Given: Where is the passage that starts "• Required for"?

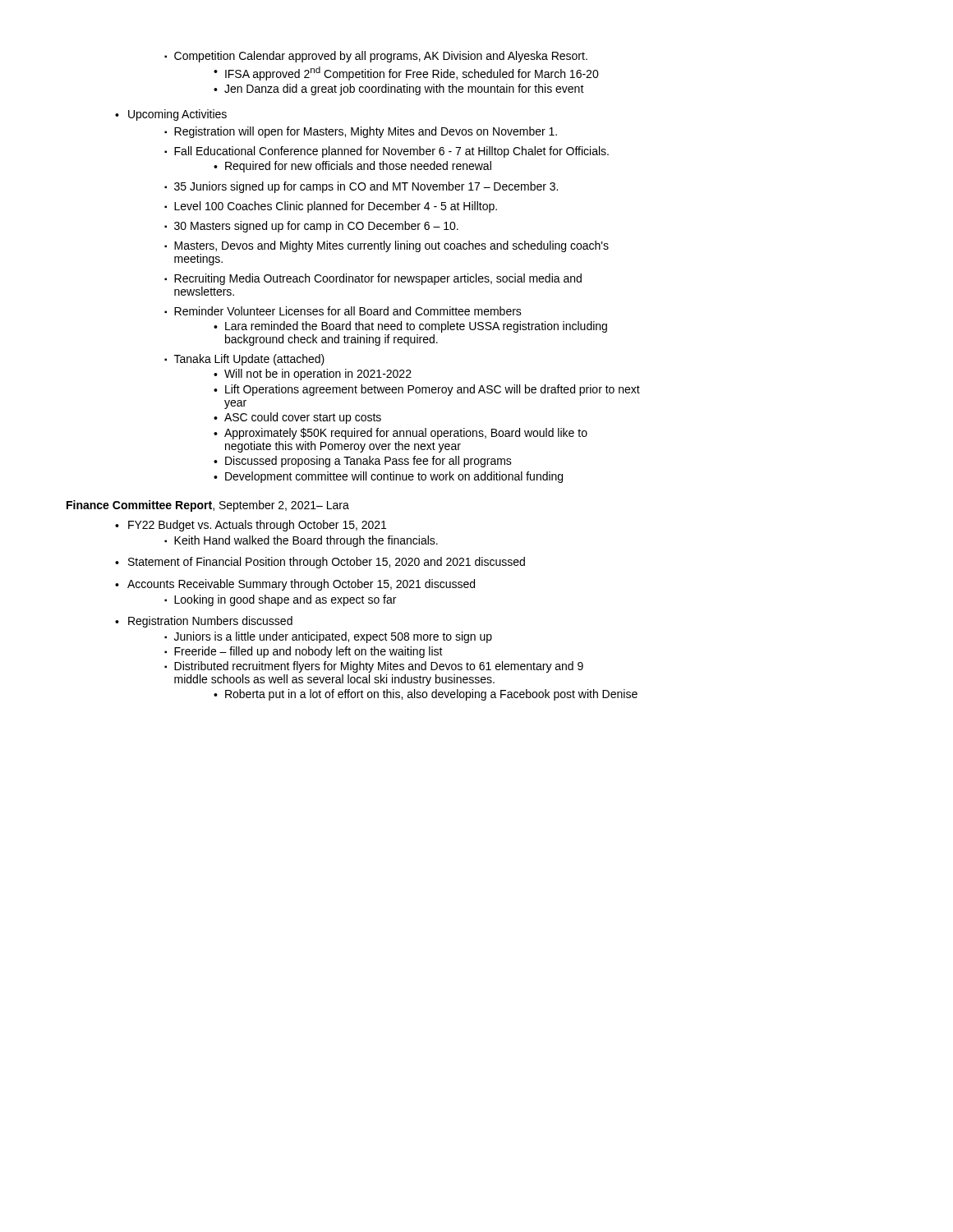Looking at the screenshot, I should coord(353,166).
